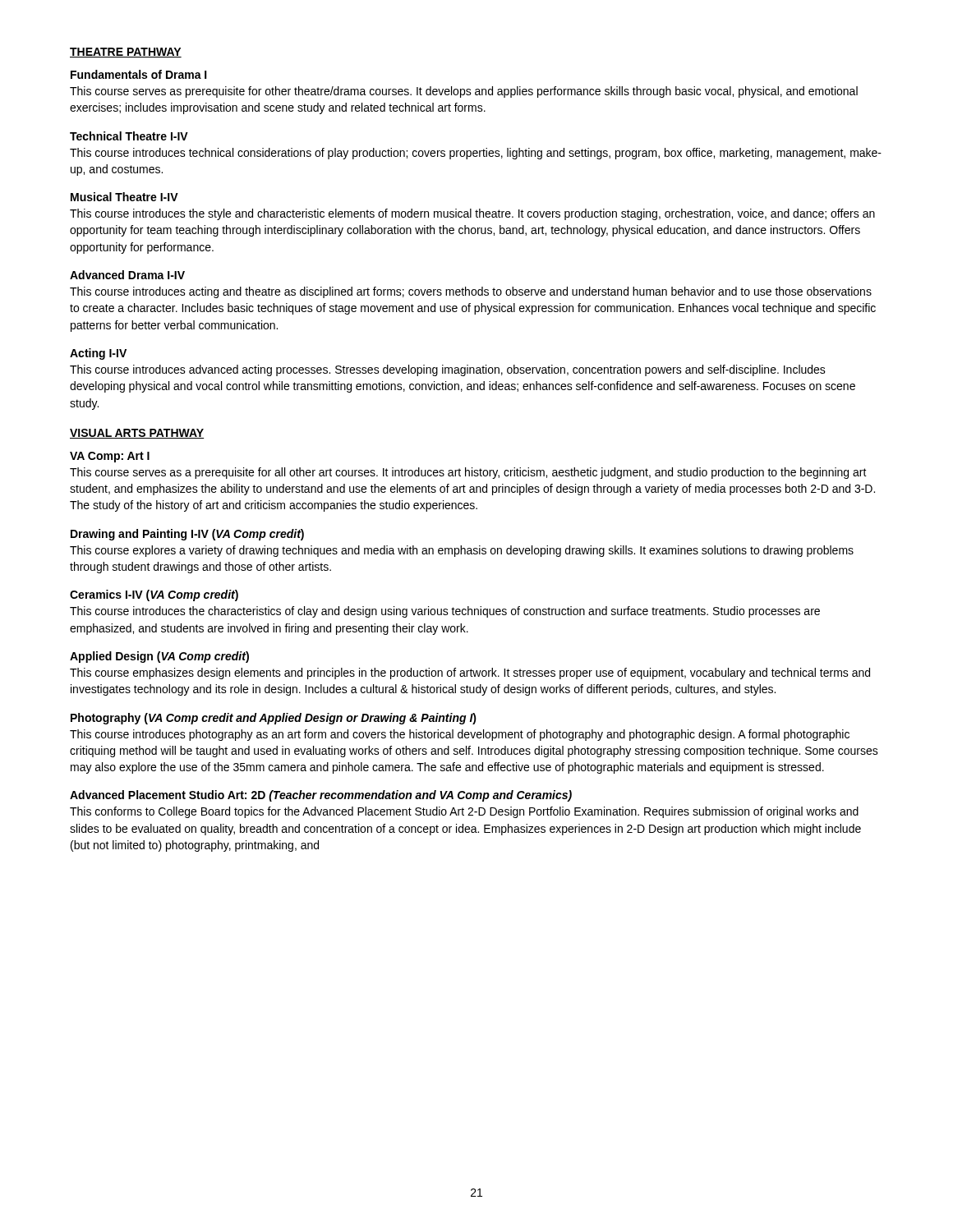The height and width of the screenshot is (1232, 953).
Task: Point to the block starting "This course serves as prerequisite for"
Action: click(464, 100)
